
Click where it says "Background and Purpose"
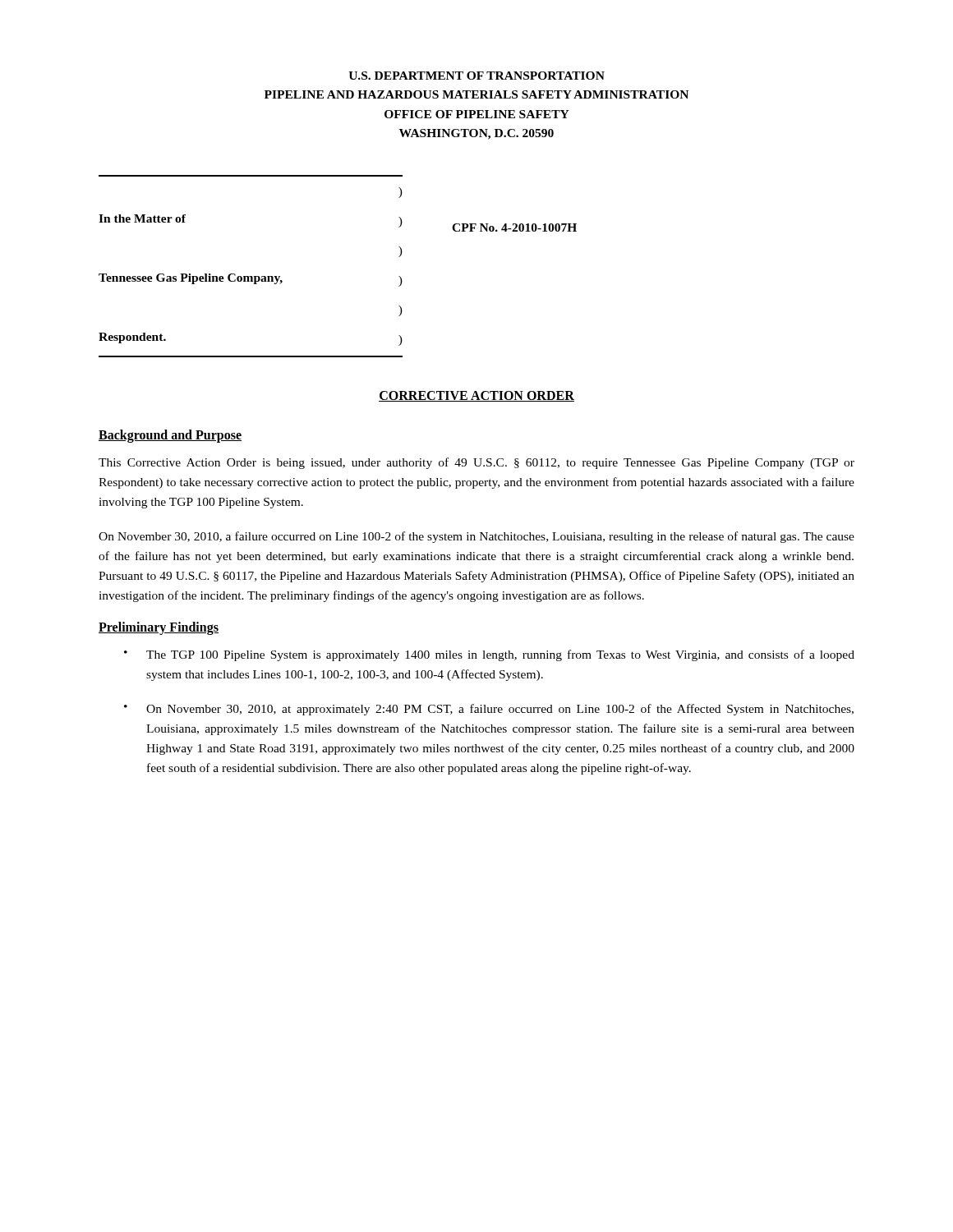point(170,435)
